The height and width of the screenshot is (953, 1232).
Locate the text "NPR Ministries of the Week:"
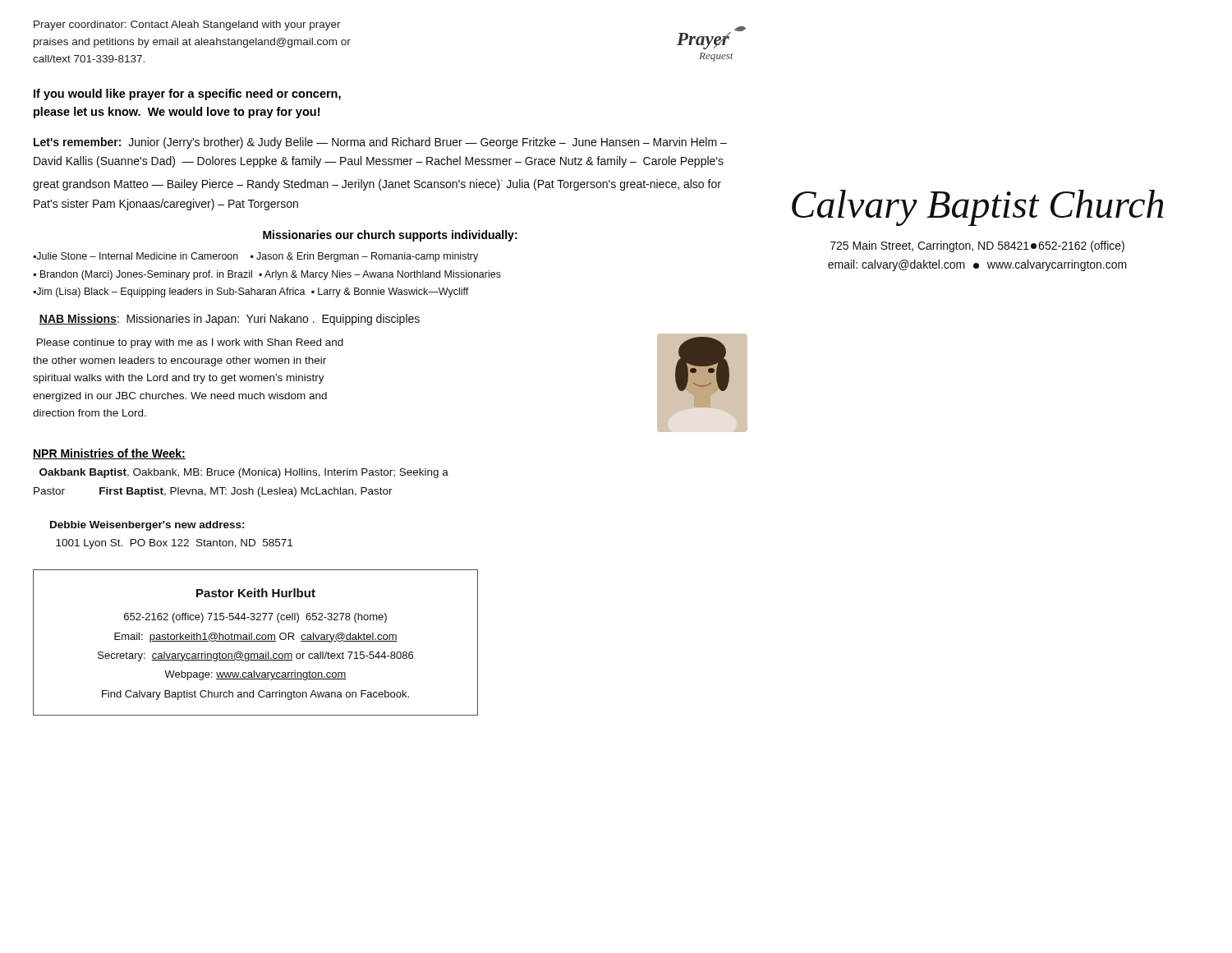[109, 454]
